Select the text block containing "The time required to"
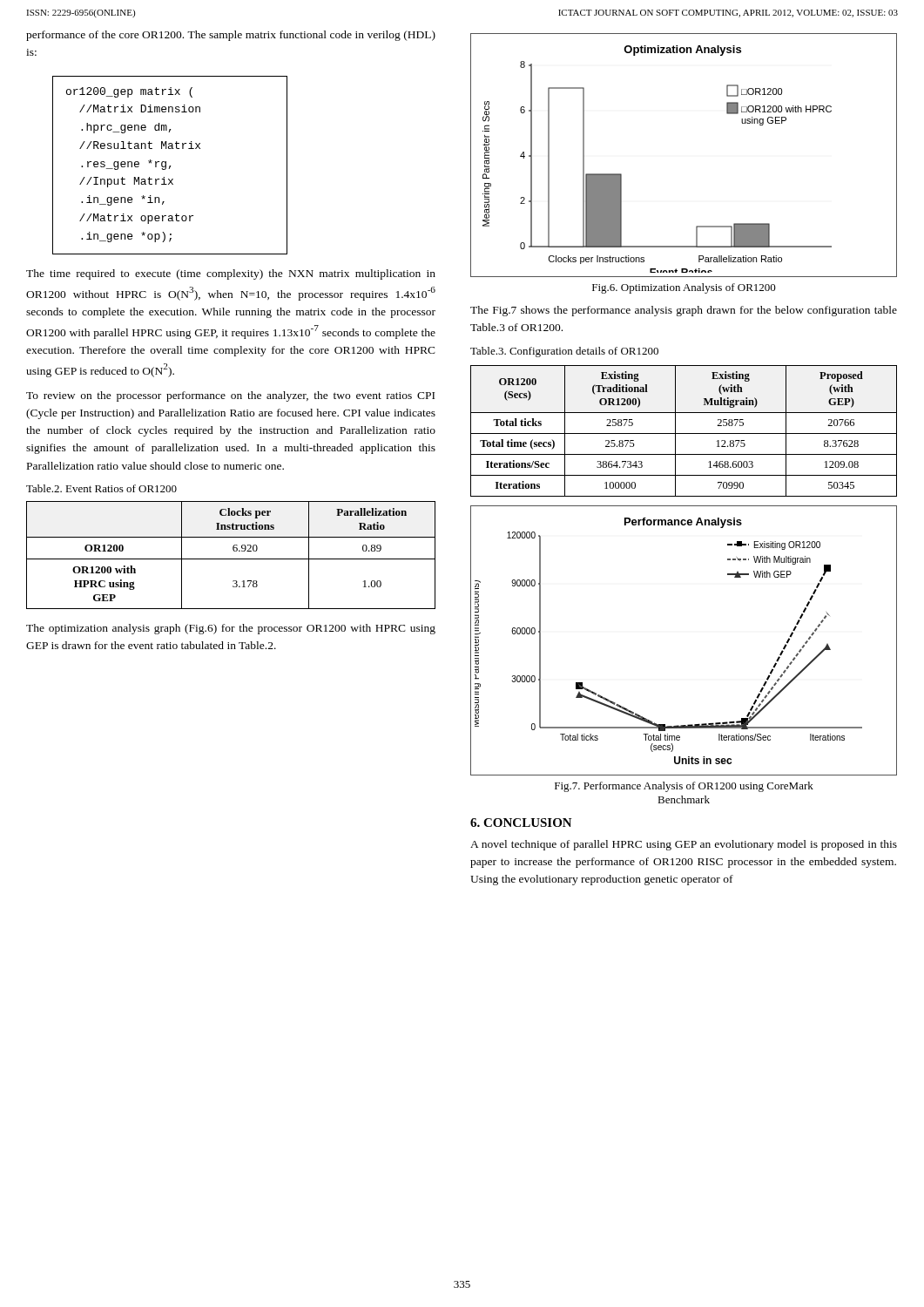The image size is (924, 1307). 231,322
